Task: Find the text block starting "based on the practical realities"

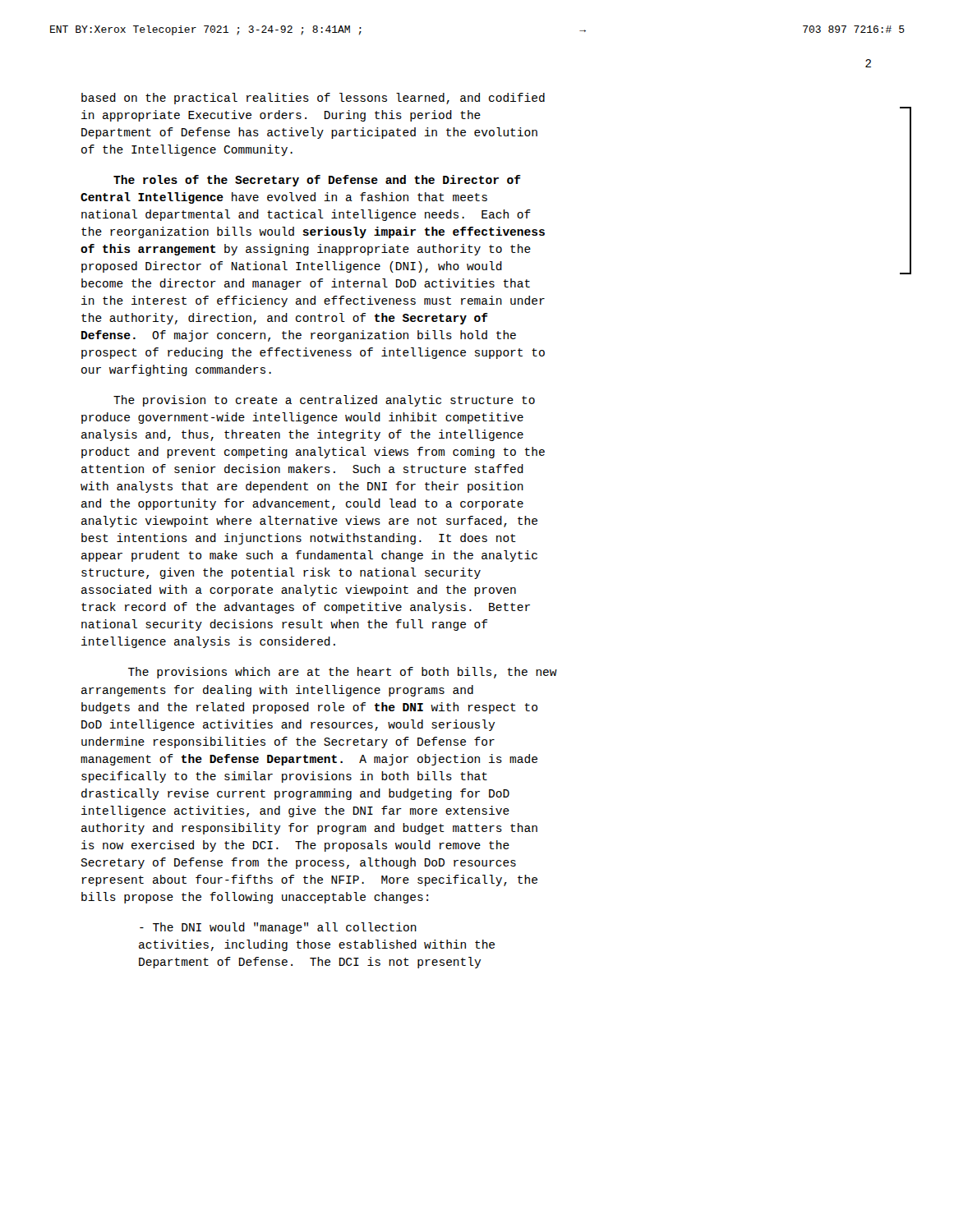Action: point(313,124)
